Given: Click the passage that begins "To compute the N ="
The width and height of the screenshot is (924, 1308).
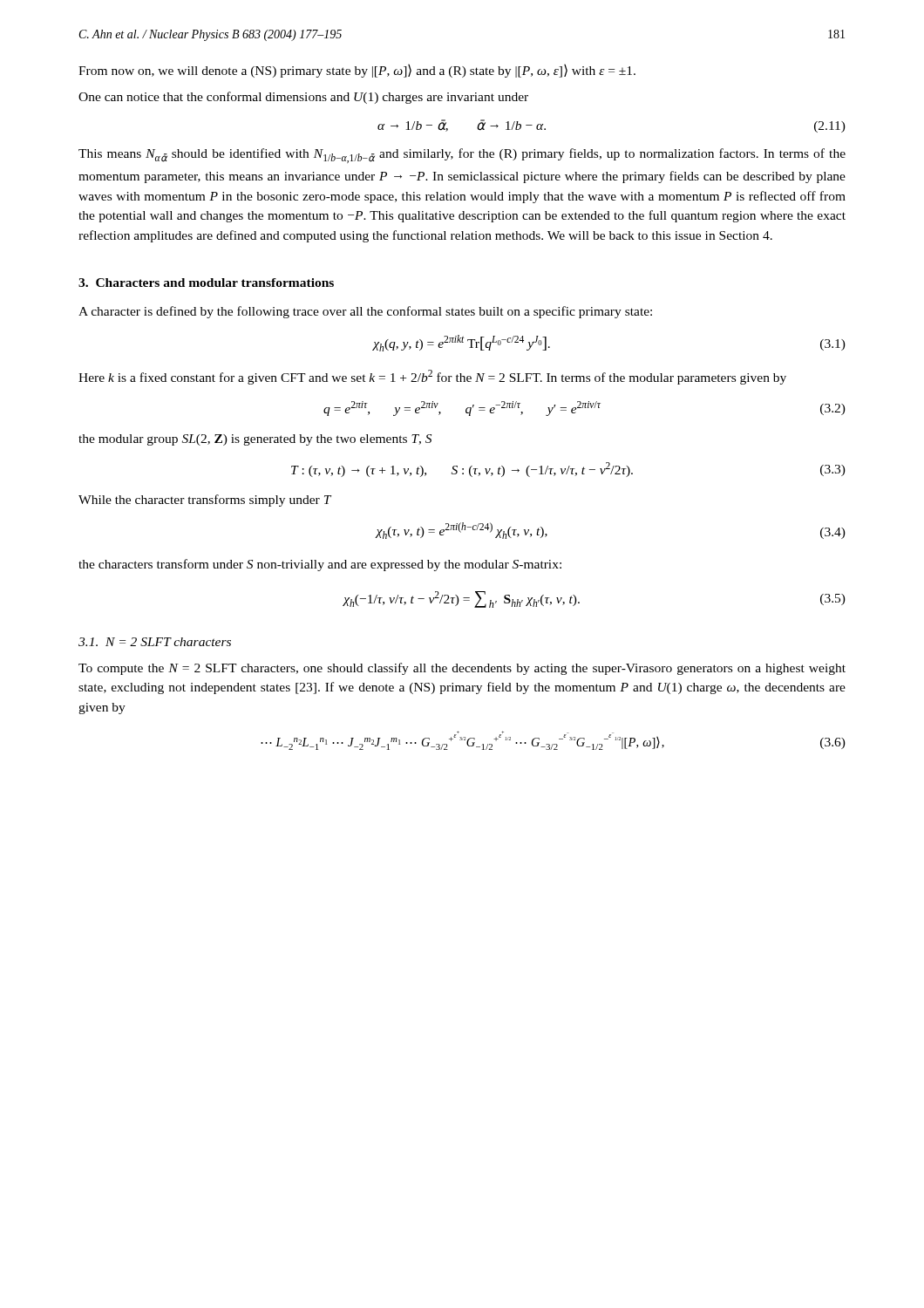Looking at the screenshot, I should coord(462,687).
